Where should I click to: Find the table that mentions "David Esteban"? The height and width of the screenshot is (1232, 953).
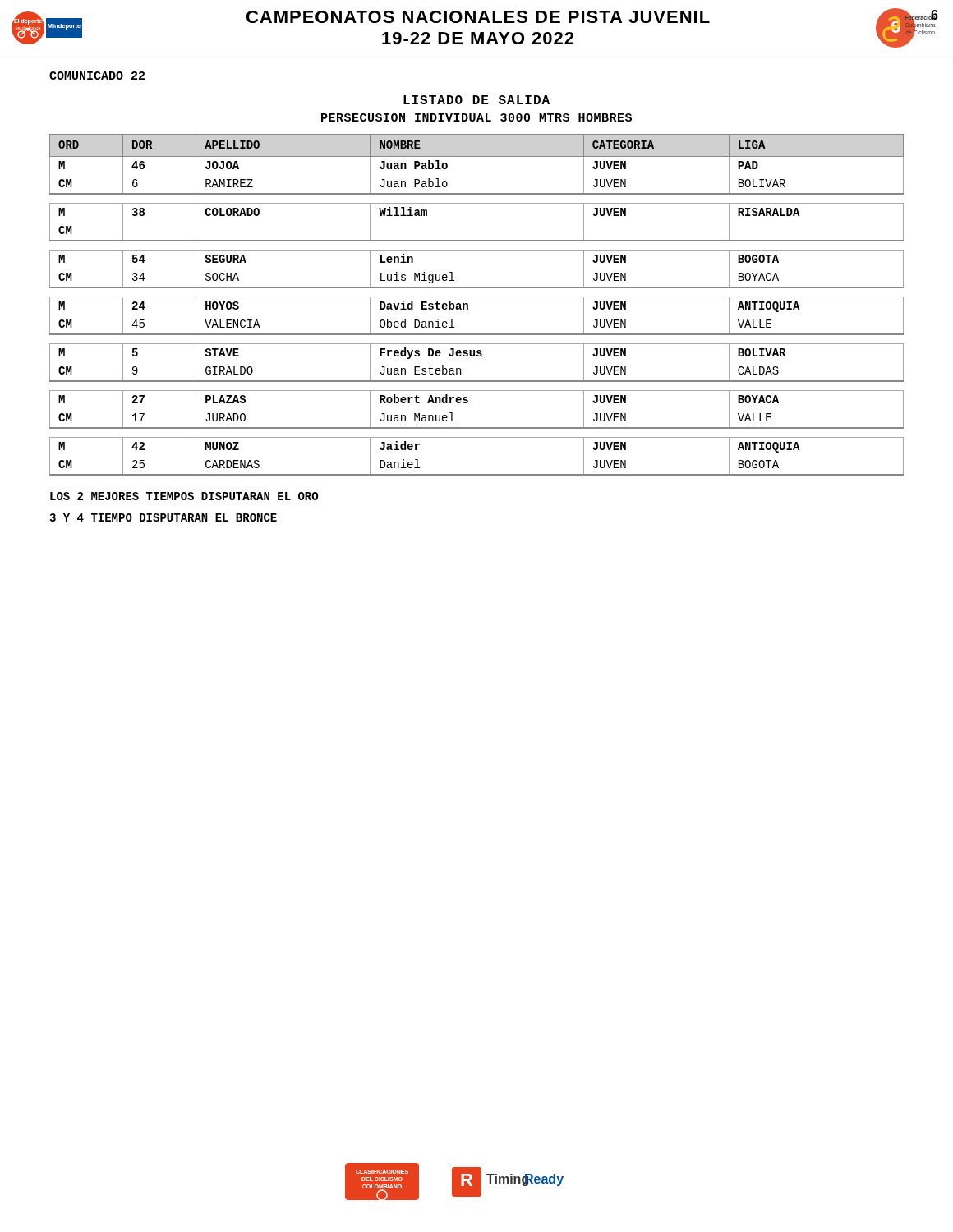[476, 305]
